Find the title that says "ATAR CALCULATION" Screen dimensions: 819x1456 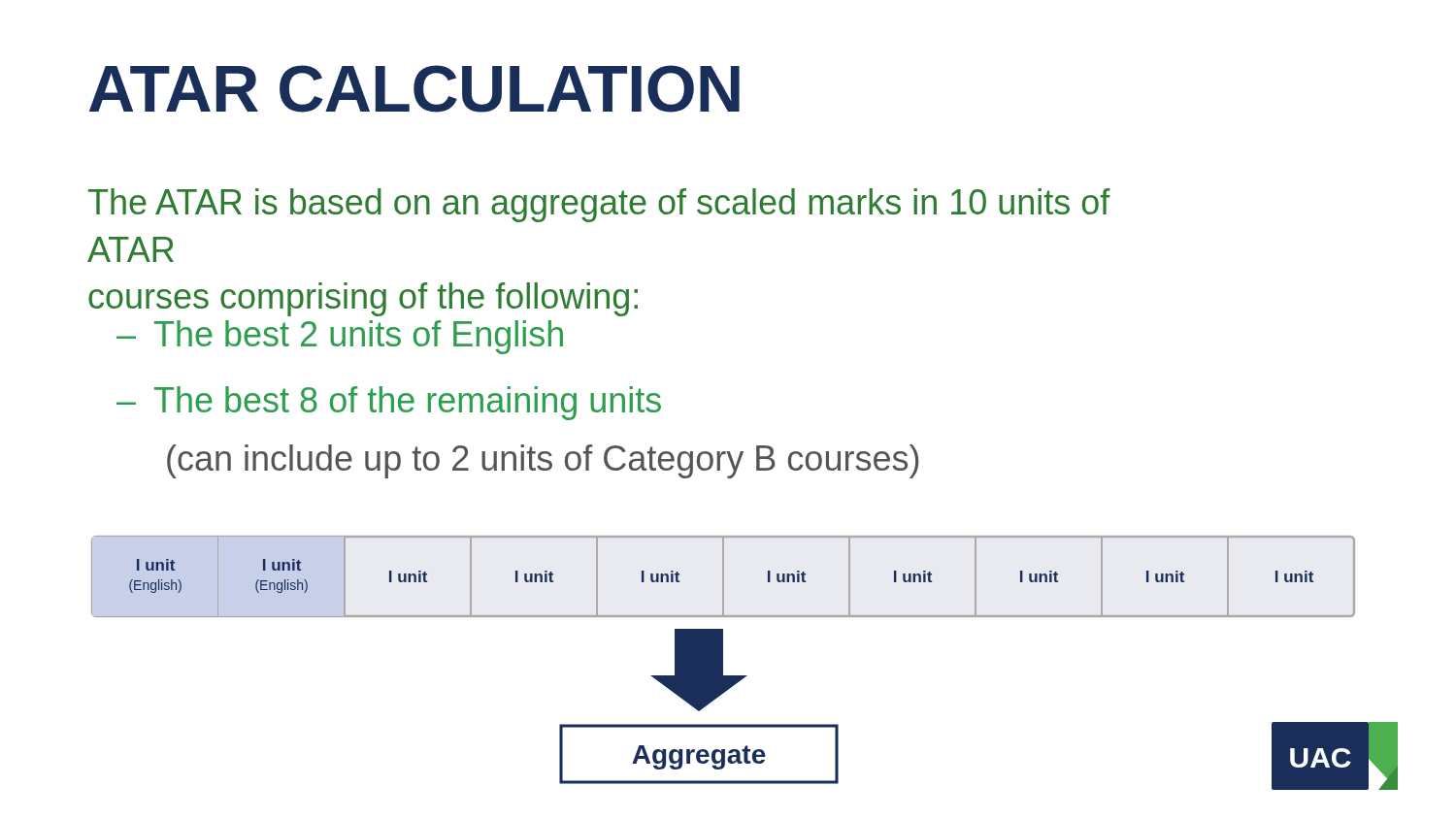click(x=415, y=88)
